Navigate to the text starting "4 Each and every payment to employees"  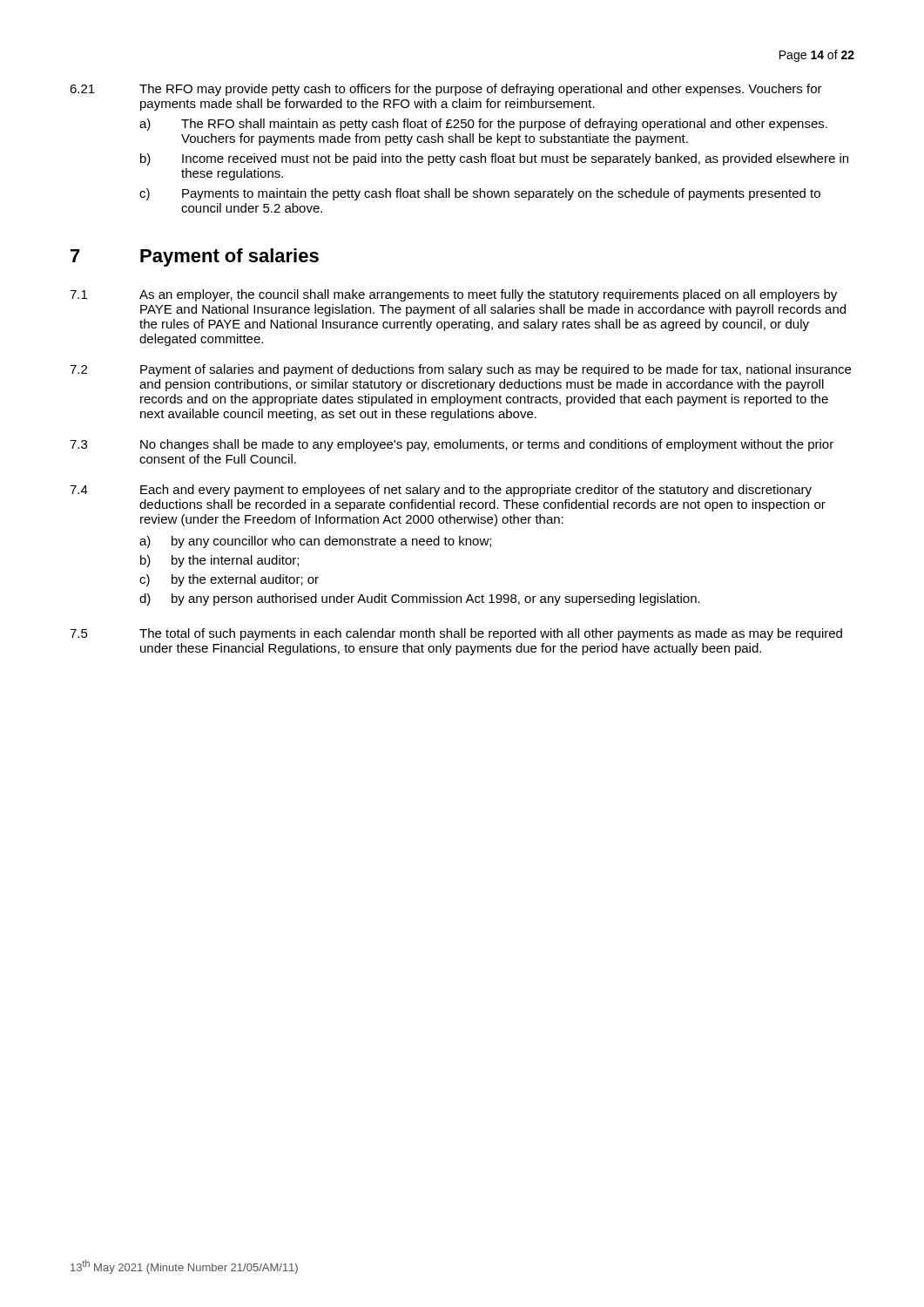point(462,546)
